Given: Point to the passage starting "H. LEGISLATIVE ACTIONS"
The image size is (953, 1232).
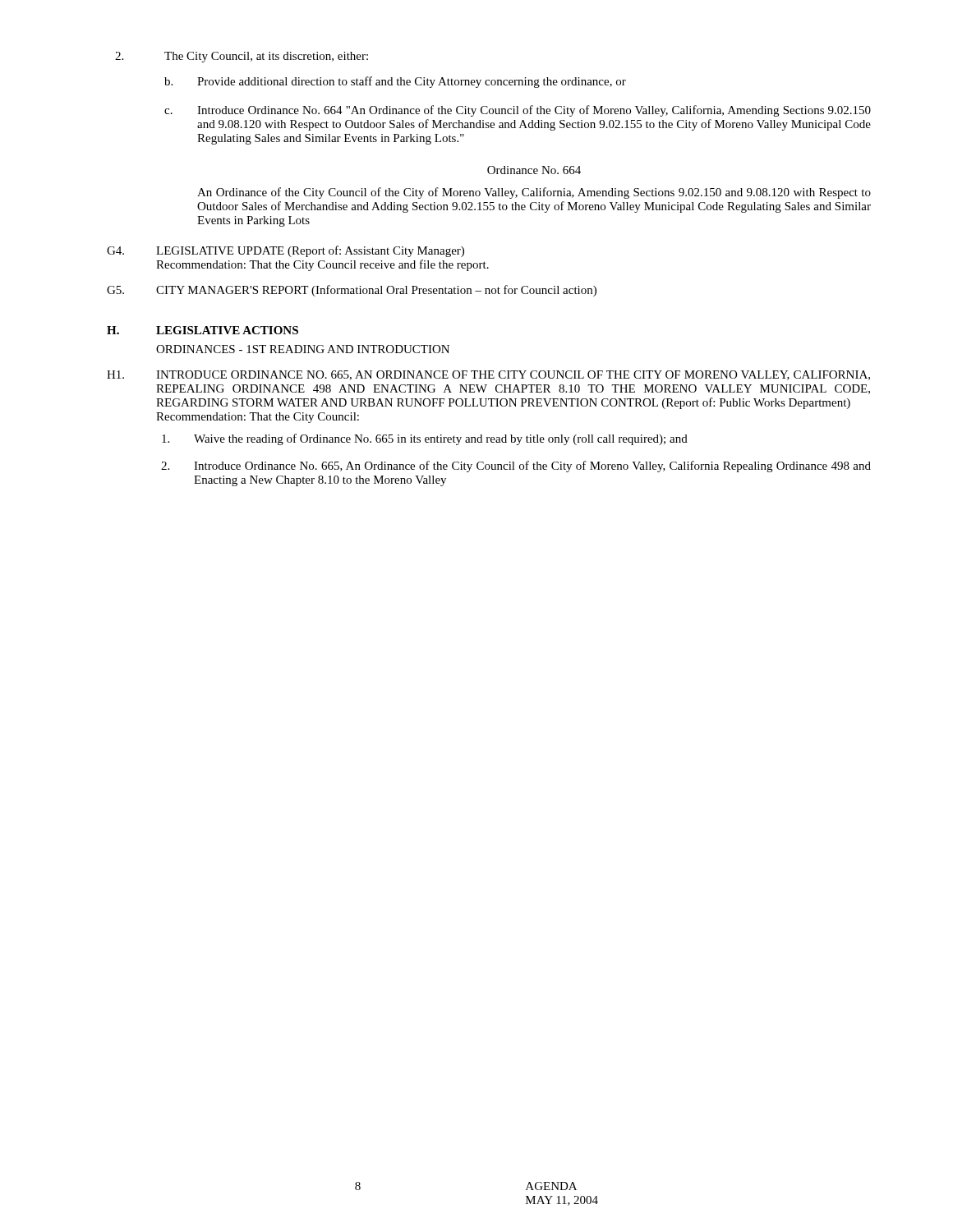Looking at the screenshot, I should [x=203, y=330].
